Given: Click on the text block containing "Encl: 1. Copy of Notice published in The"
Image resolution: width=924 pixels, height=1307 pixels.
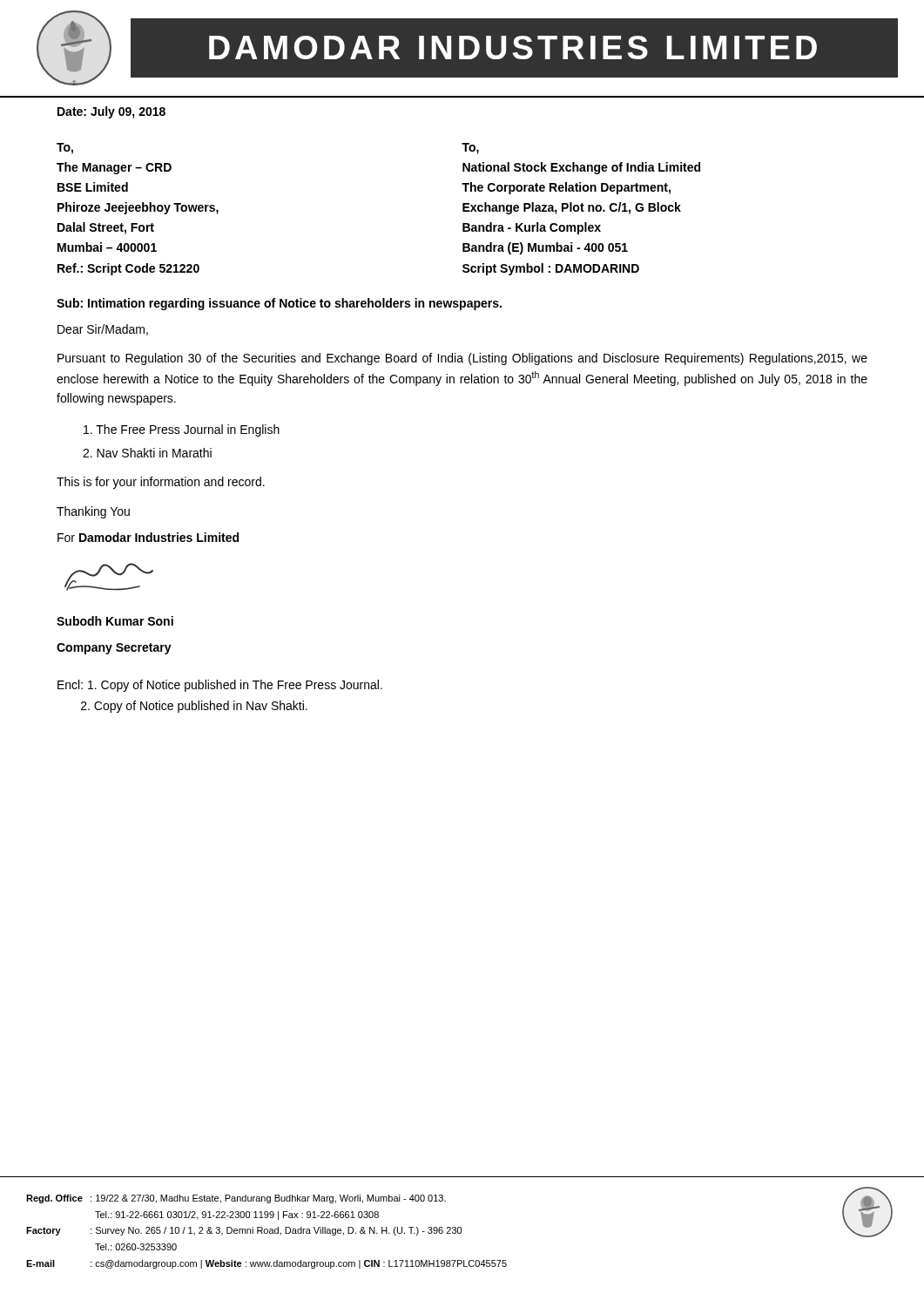Looking at the screenshot, I should pyautogui.click(x=220, y=695).
